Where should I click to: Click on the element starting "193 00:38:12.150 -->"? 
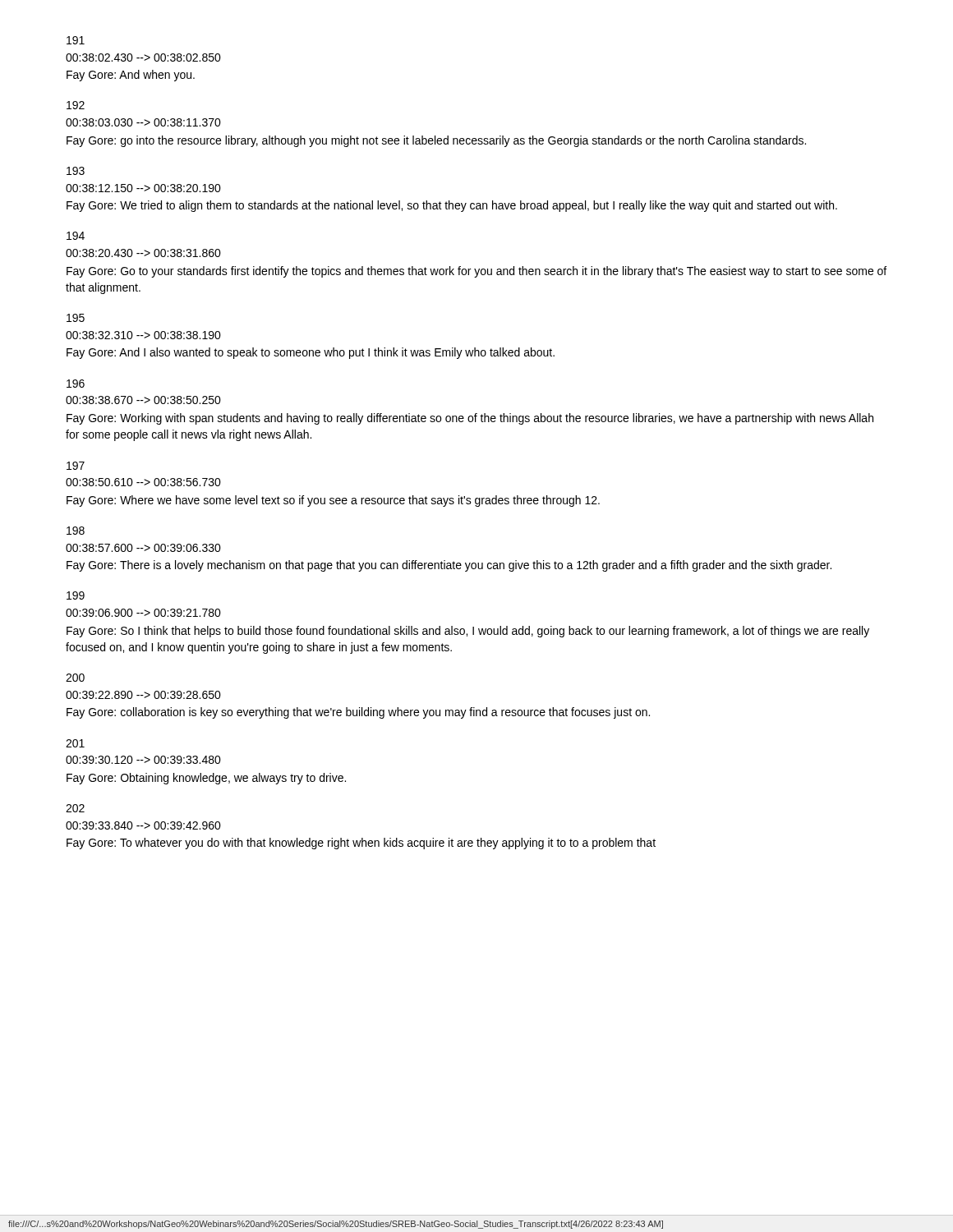coord(76,171)
